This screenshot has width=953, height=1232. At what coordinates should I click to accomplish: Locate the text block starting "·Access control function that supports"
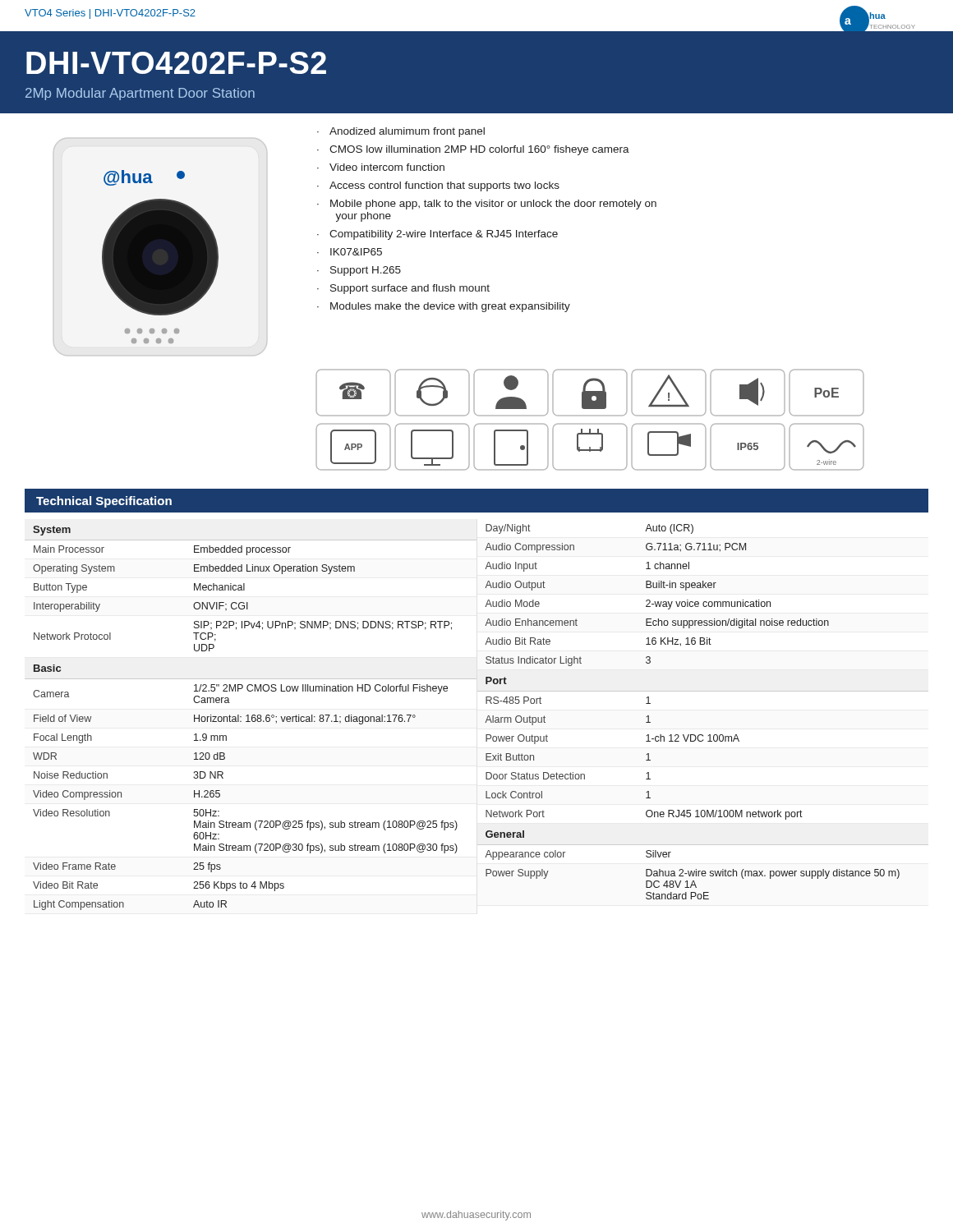tap(438, 185)
